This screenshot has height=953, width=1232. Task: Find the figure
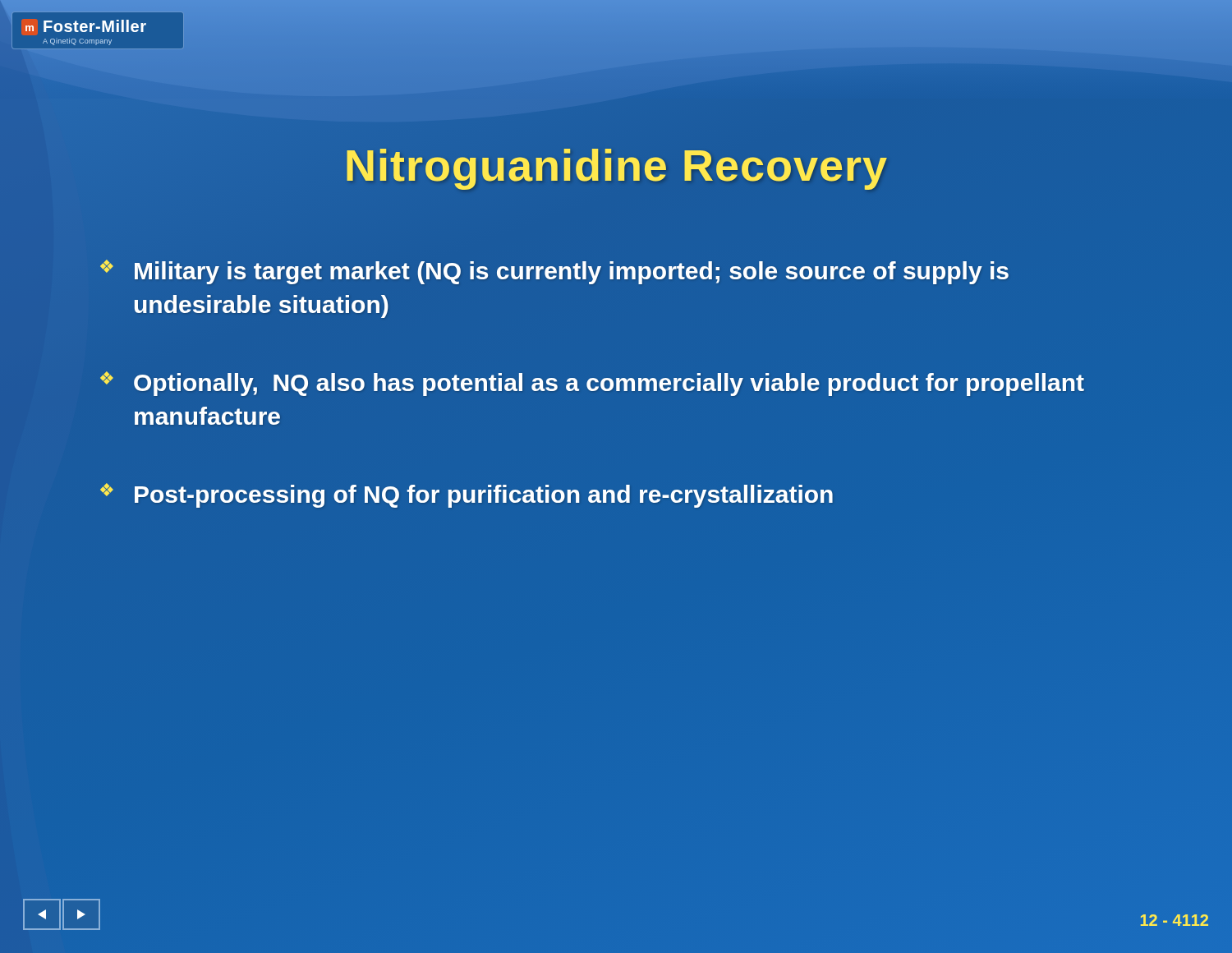98,46
